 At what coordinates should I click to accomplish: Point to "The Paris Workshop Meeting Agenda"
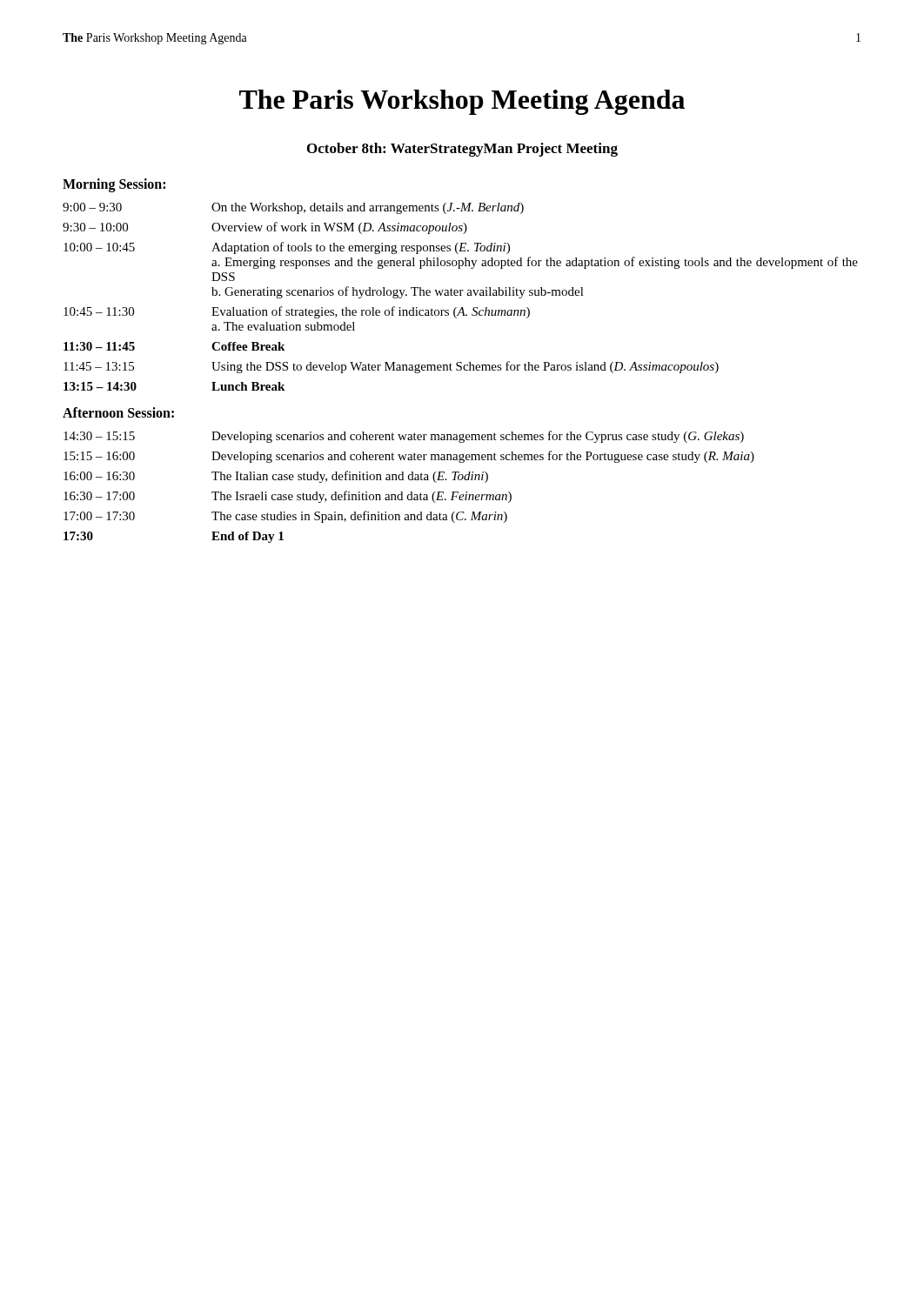[462, 100]
